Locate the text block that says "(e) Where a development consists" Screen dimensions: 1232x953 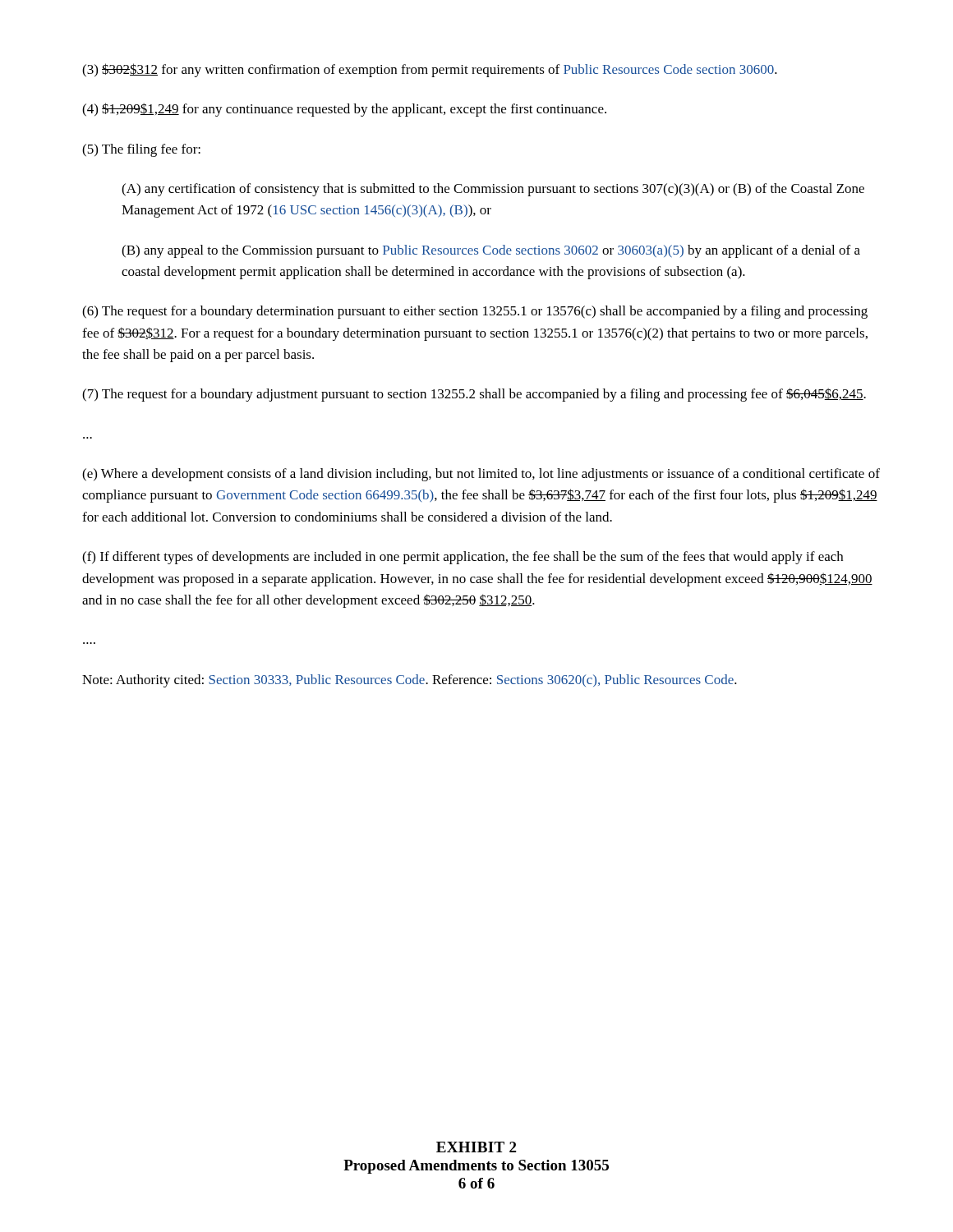[481, 495]
